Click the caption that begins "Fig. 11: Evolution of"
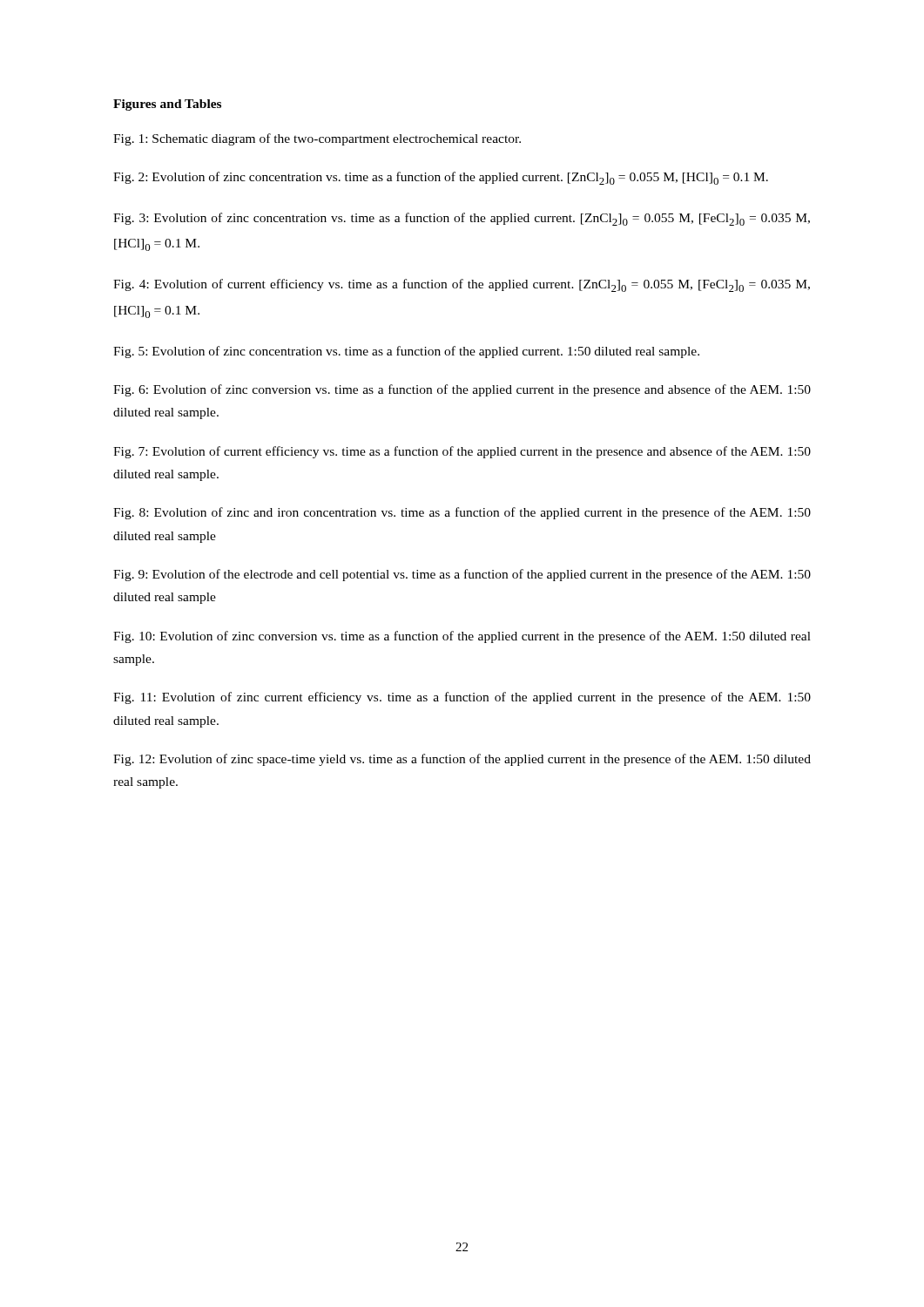Viewport: 924px width, 1307px height. (x=462, y=708)
